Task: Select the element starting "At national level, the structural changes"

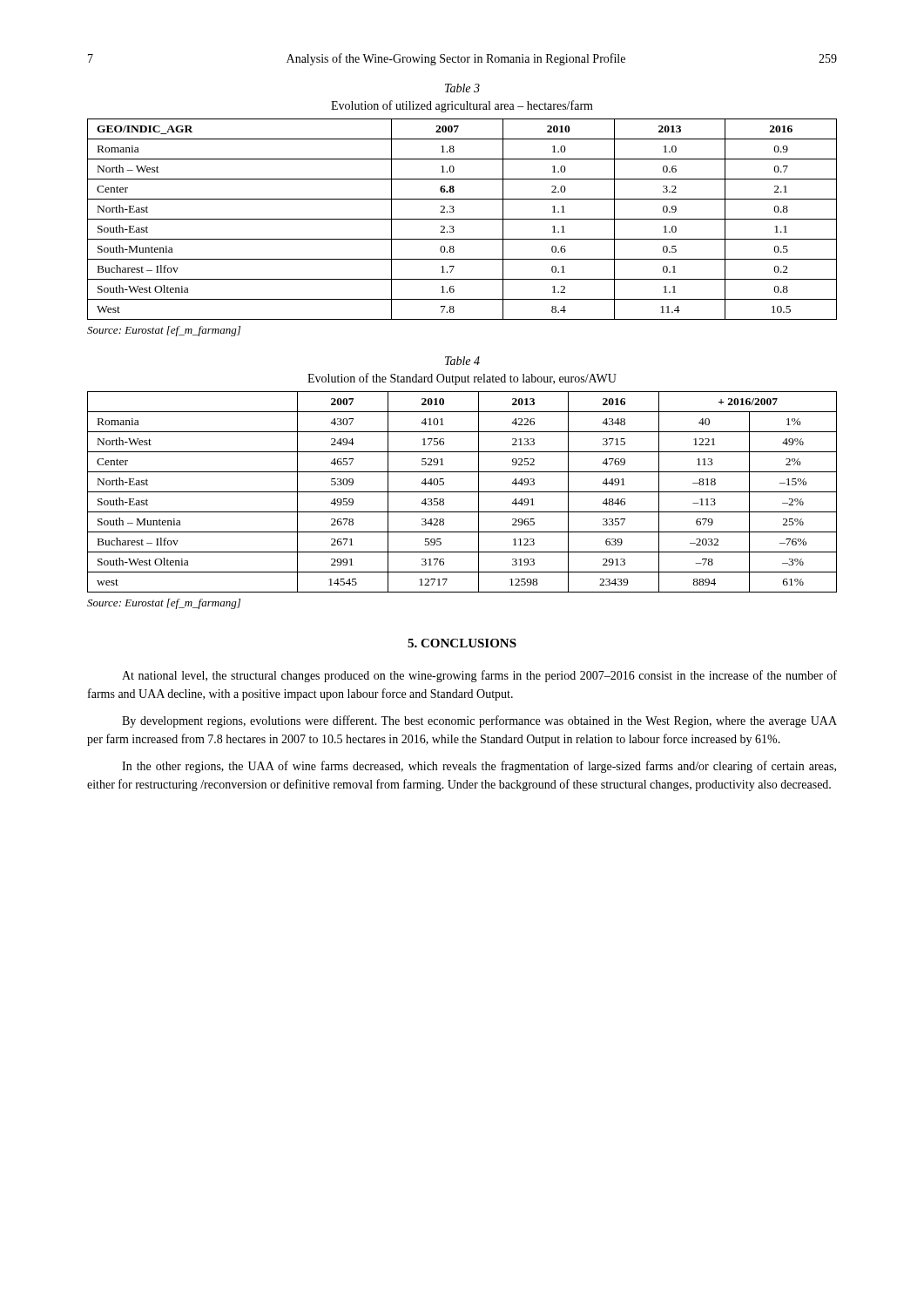Action: (x=462, y=685)
